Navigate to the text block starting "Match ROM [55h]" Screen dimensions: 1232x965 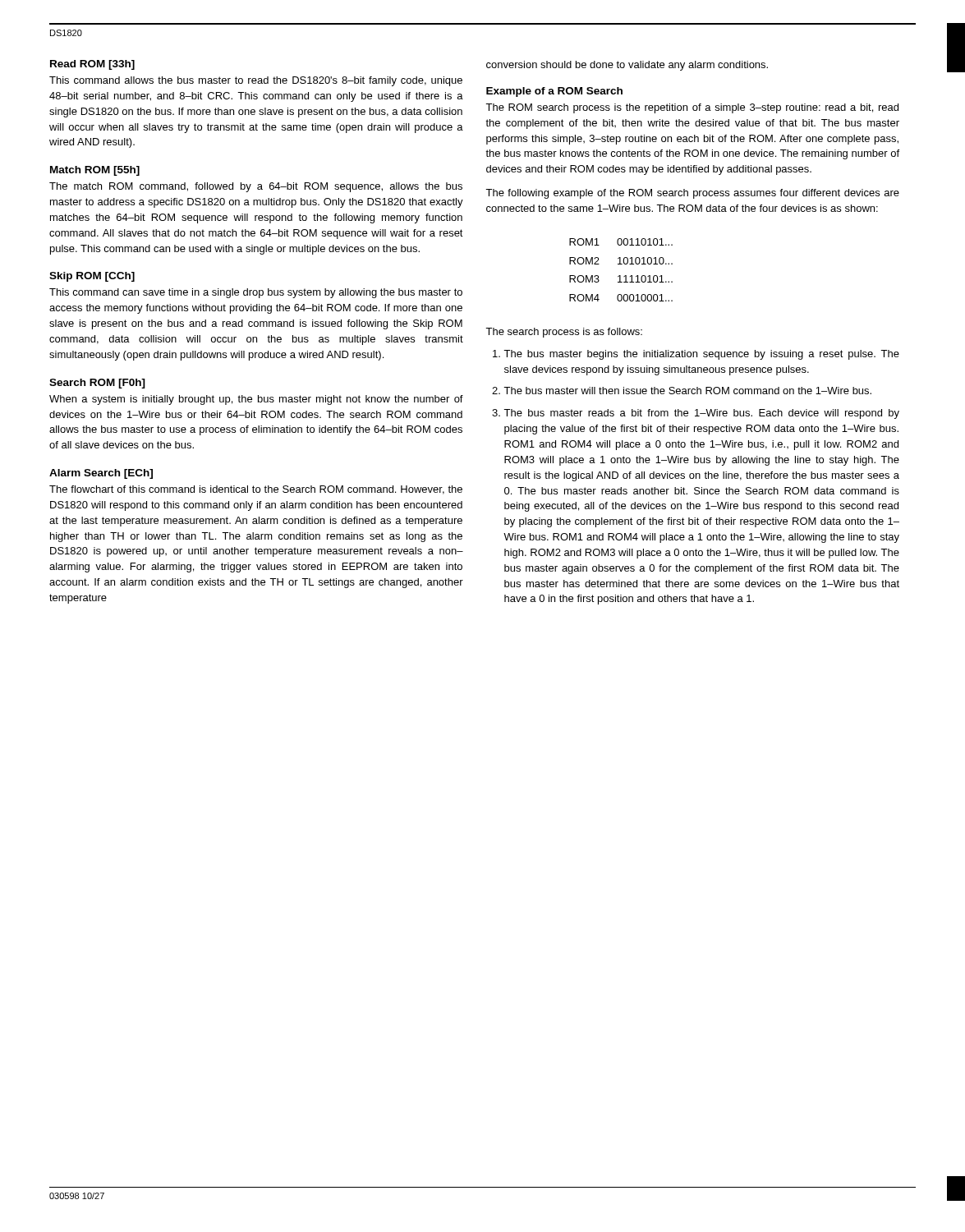tap(95, 170)
